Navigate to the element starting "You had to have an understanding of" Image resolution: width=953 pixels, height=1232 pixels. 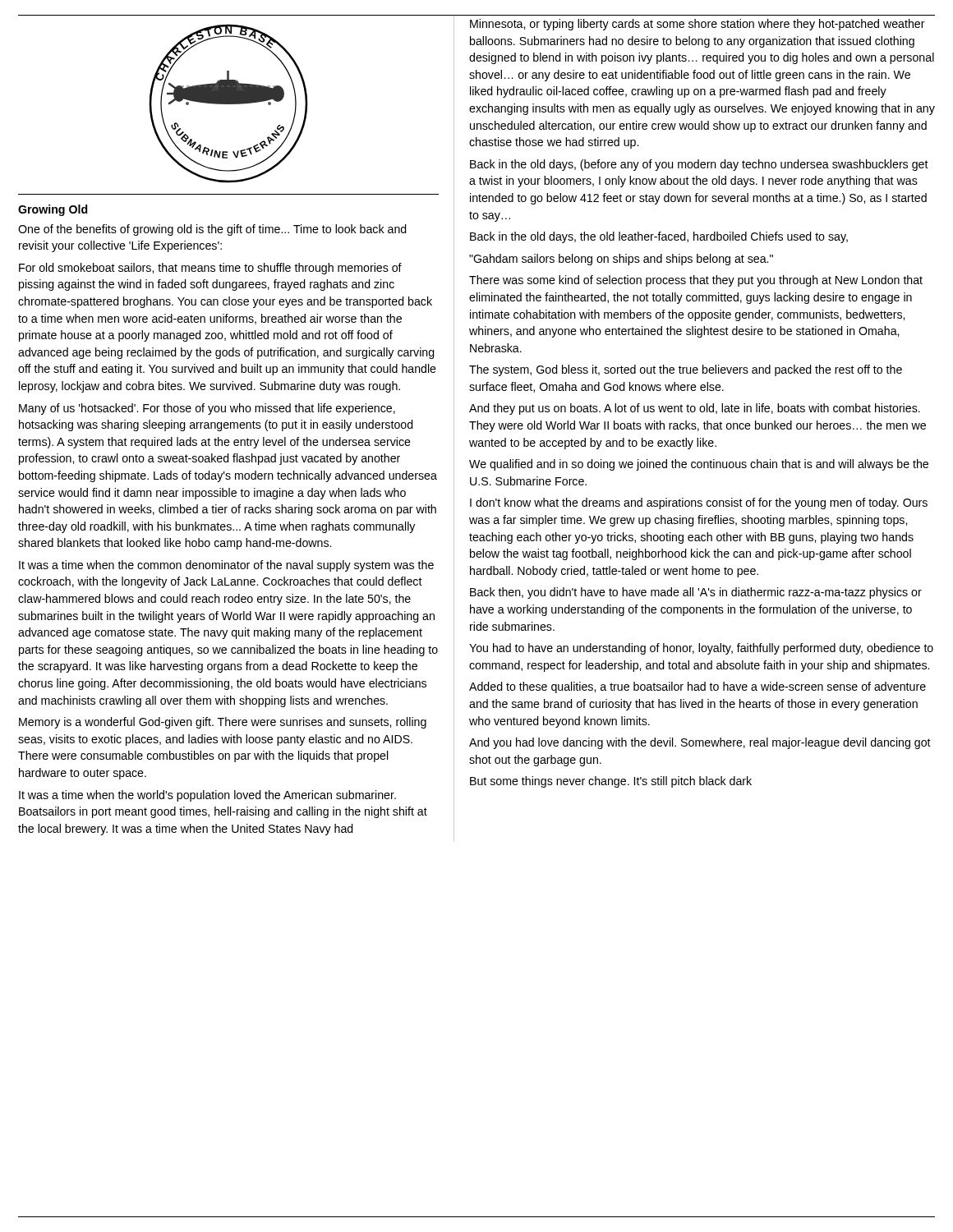(x=701, y=657)
